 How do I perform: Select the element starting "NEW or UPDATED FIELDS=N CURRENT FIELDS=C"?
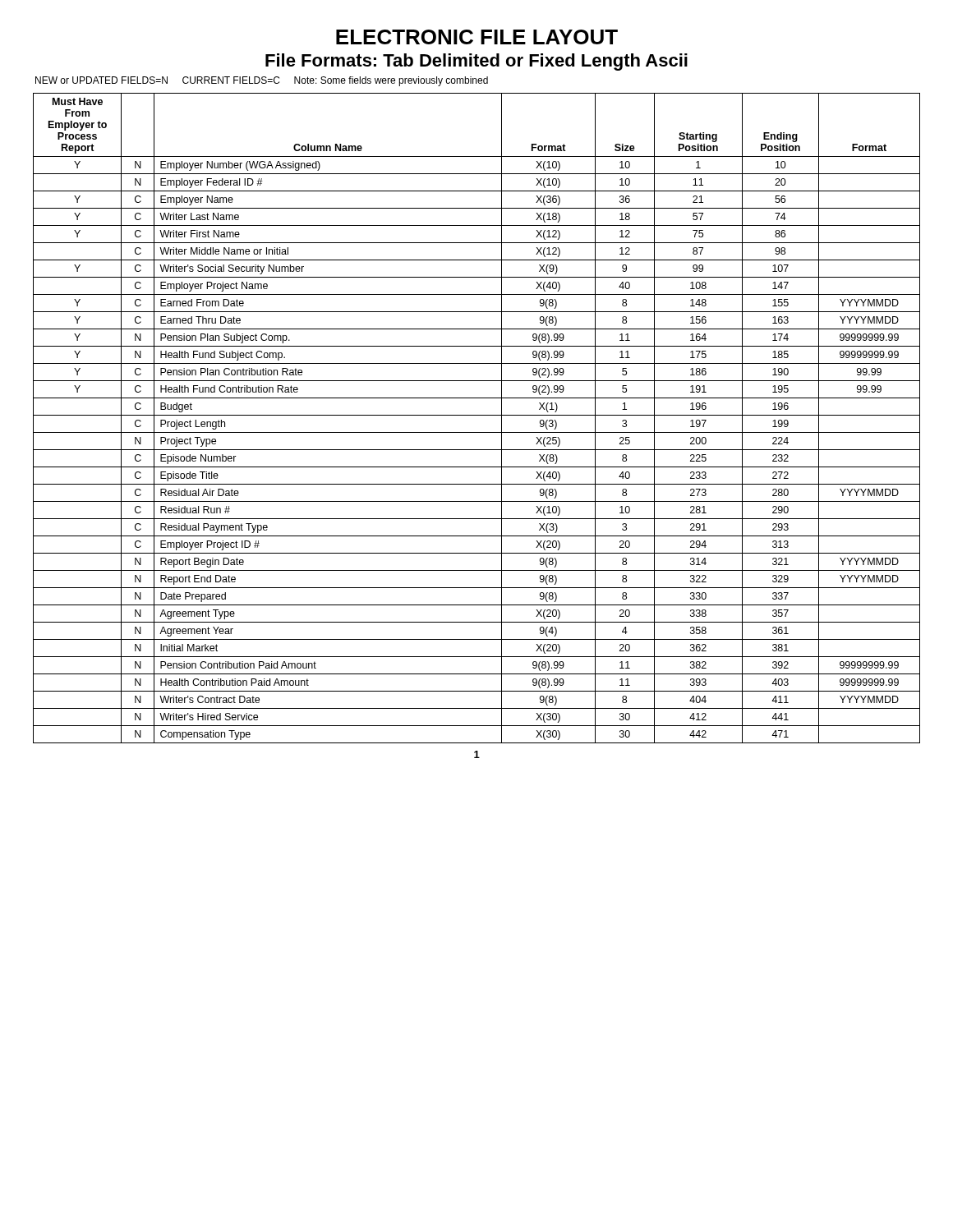tap(261, 81)
